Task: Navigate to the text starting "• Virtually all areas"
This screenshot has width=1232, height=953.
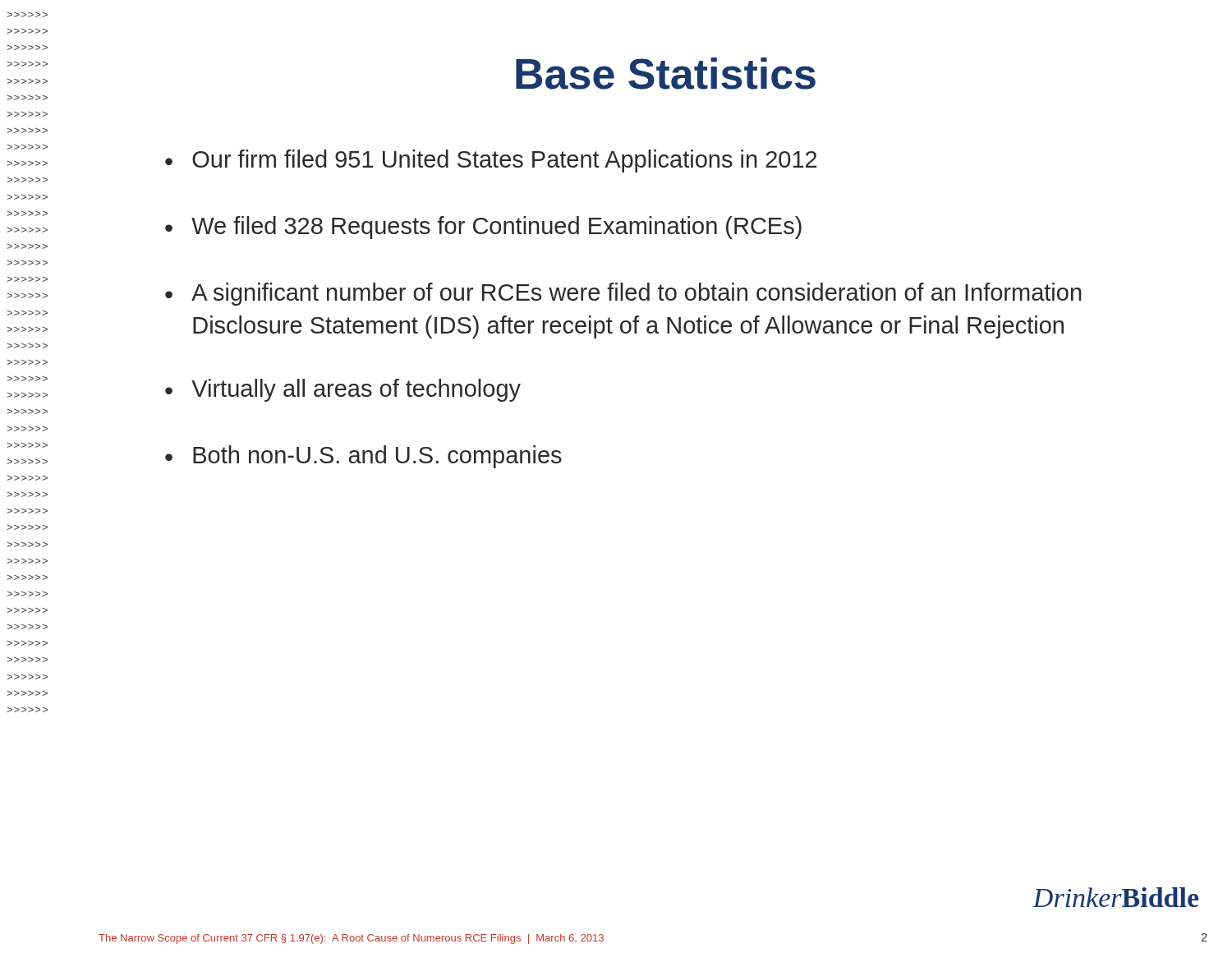Action: [343, 390]
